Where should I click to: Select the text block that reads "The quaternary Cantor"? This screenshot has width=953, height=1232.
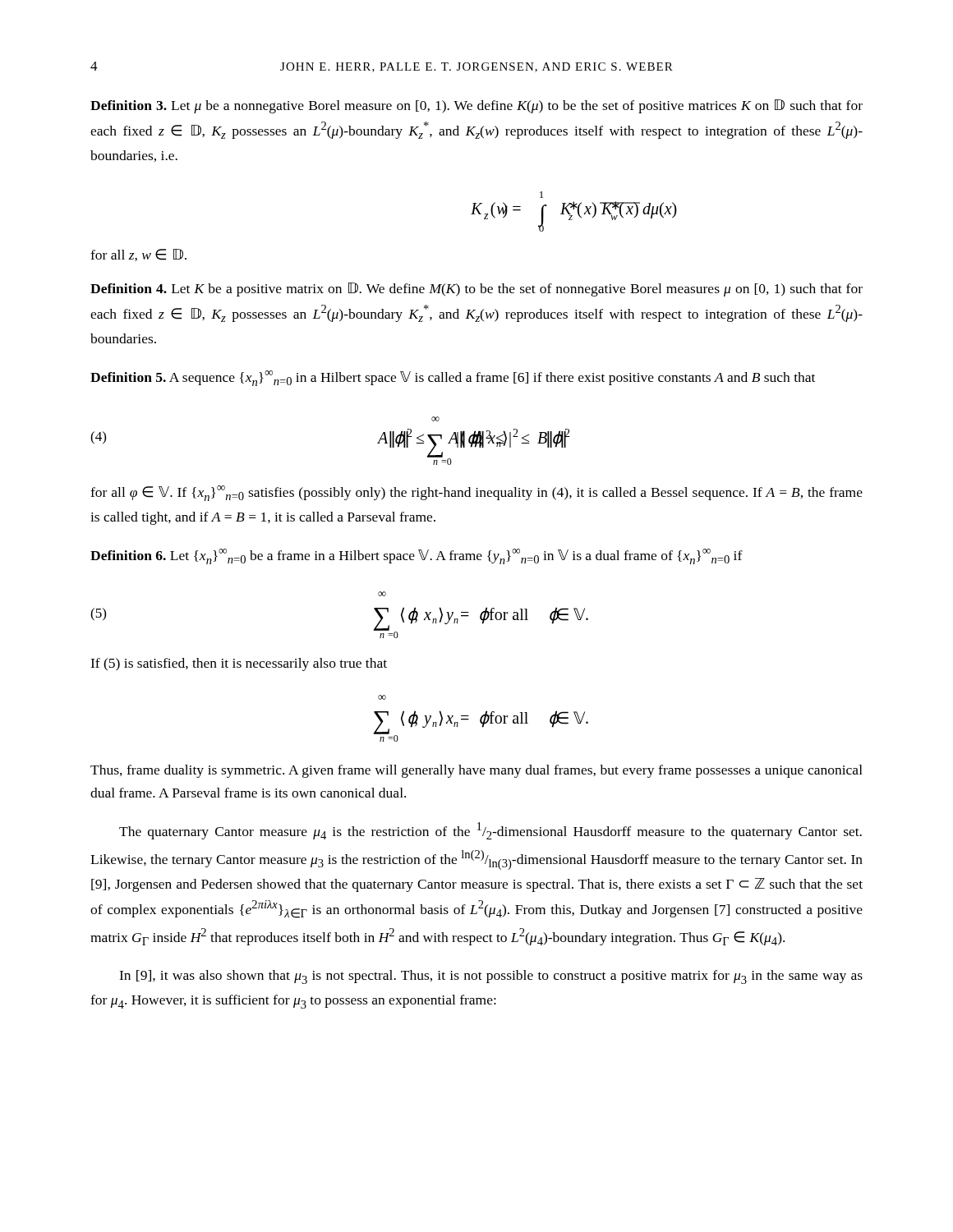[476, 884]
